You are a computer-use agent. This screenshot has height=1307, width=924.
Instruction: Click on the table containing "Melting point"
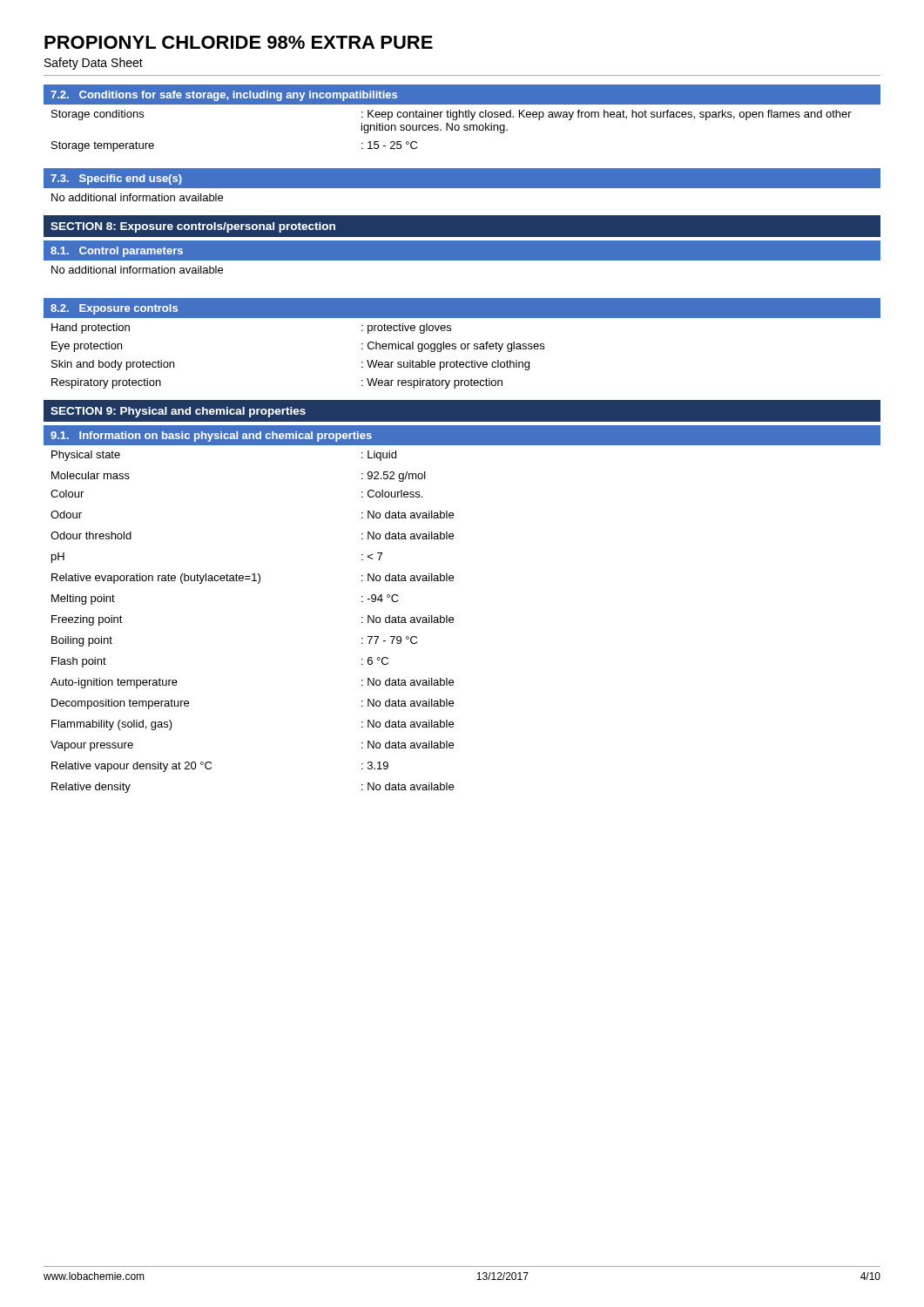(x=462, y=620)
